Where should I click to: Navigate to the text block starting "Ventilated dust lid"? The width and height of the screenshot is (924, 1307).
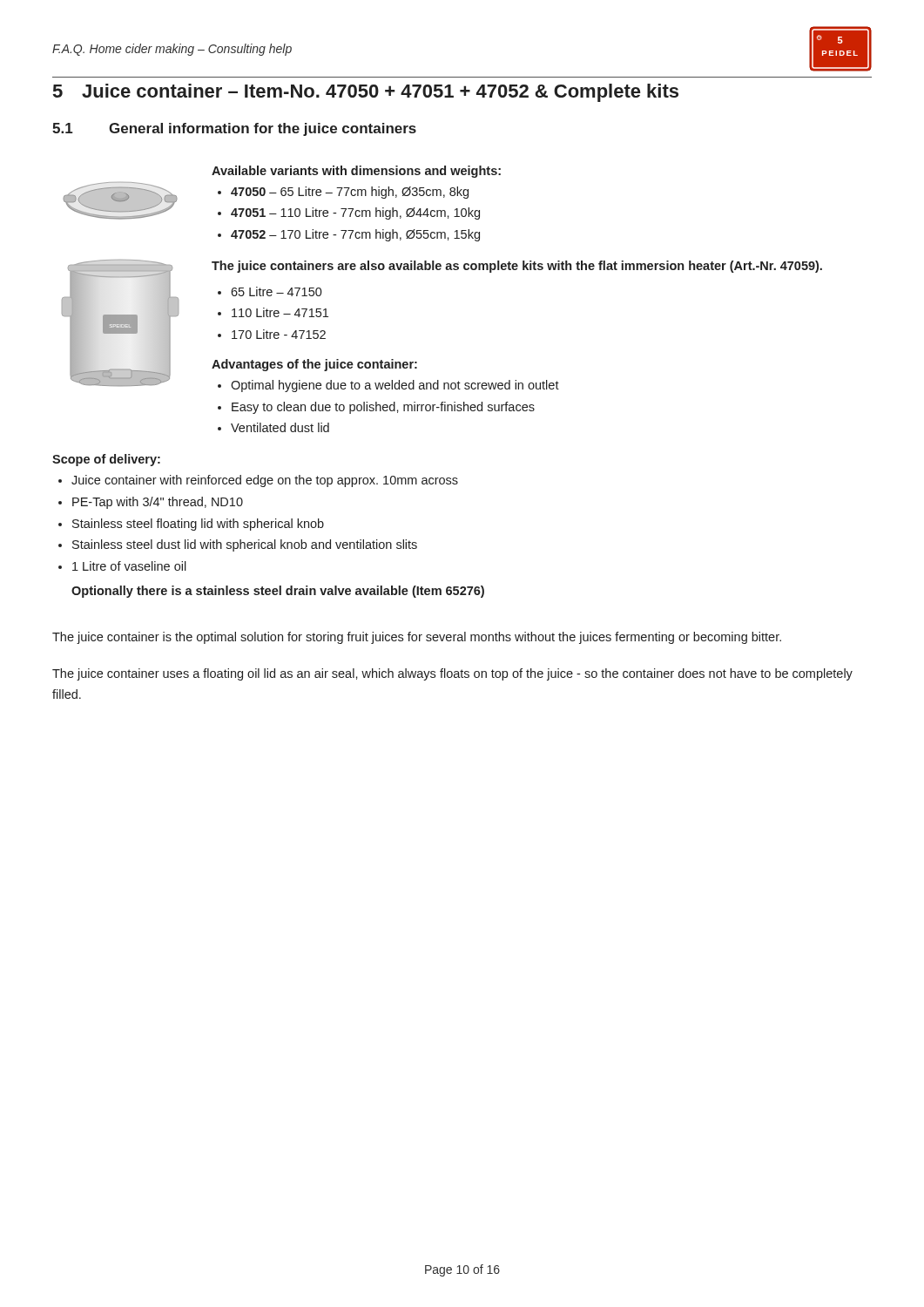[x=280, y=428]
